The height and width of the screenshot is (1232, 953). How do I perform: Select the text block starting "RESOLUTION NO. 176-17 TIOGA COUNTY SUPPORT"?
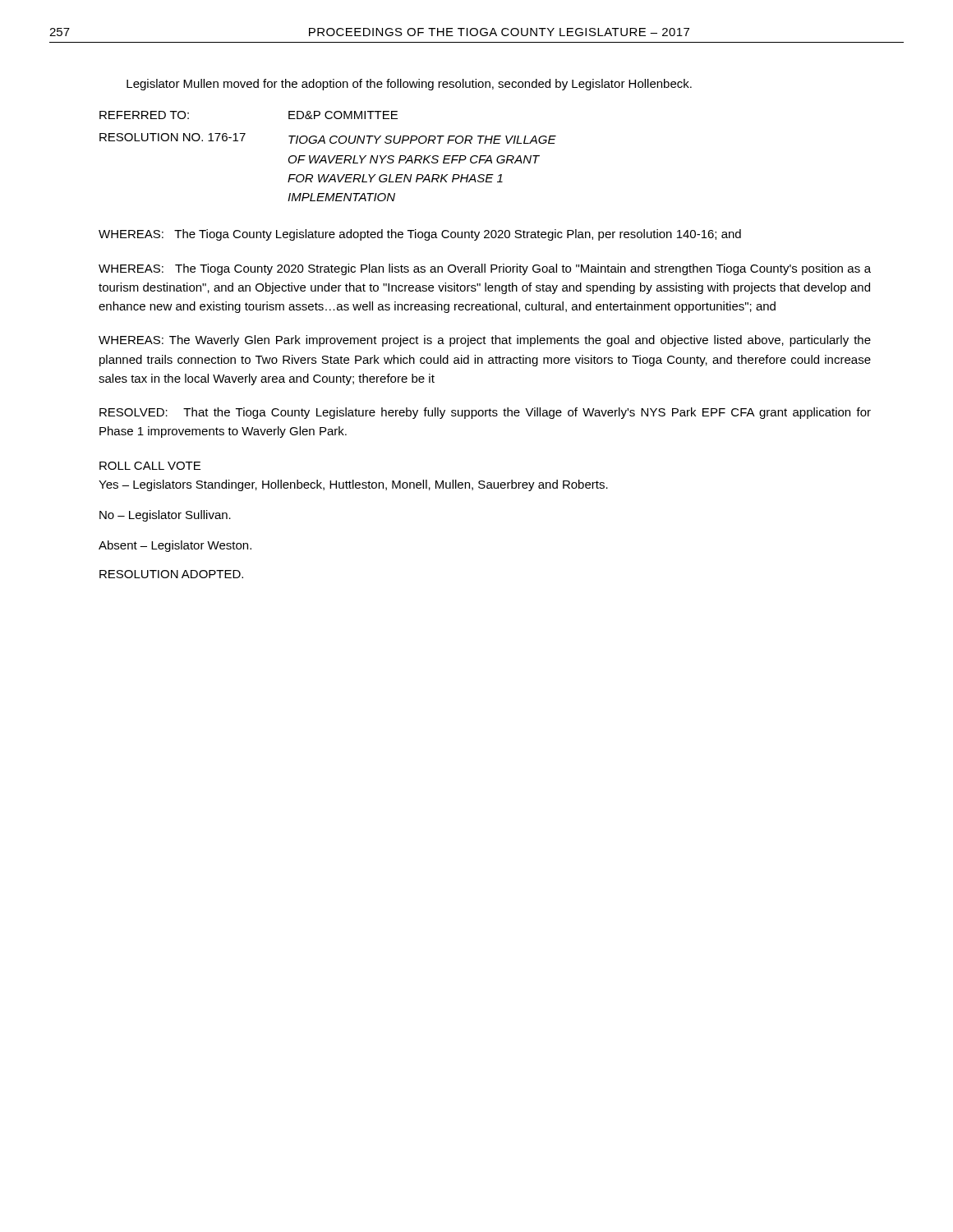click(327, 168)
